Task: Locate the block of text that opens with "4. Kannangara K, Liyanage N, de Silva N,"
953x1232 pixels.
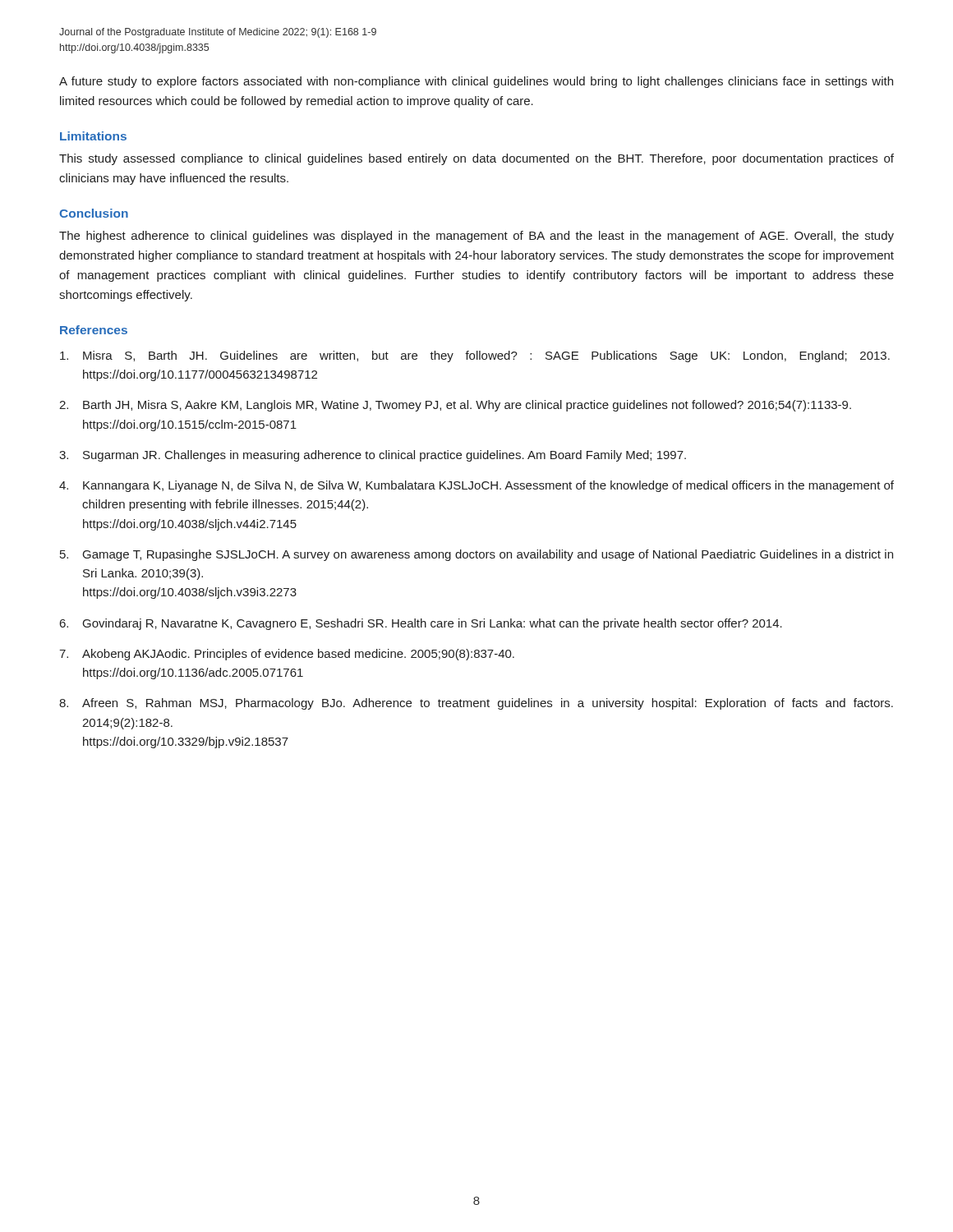Action: 476,486
